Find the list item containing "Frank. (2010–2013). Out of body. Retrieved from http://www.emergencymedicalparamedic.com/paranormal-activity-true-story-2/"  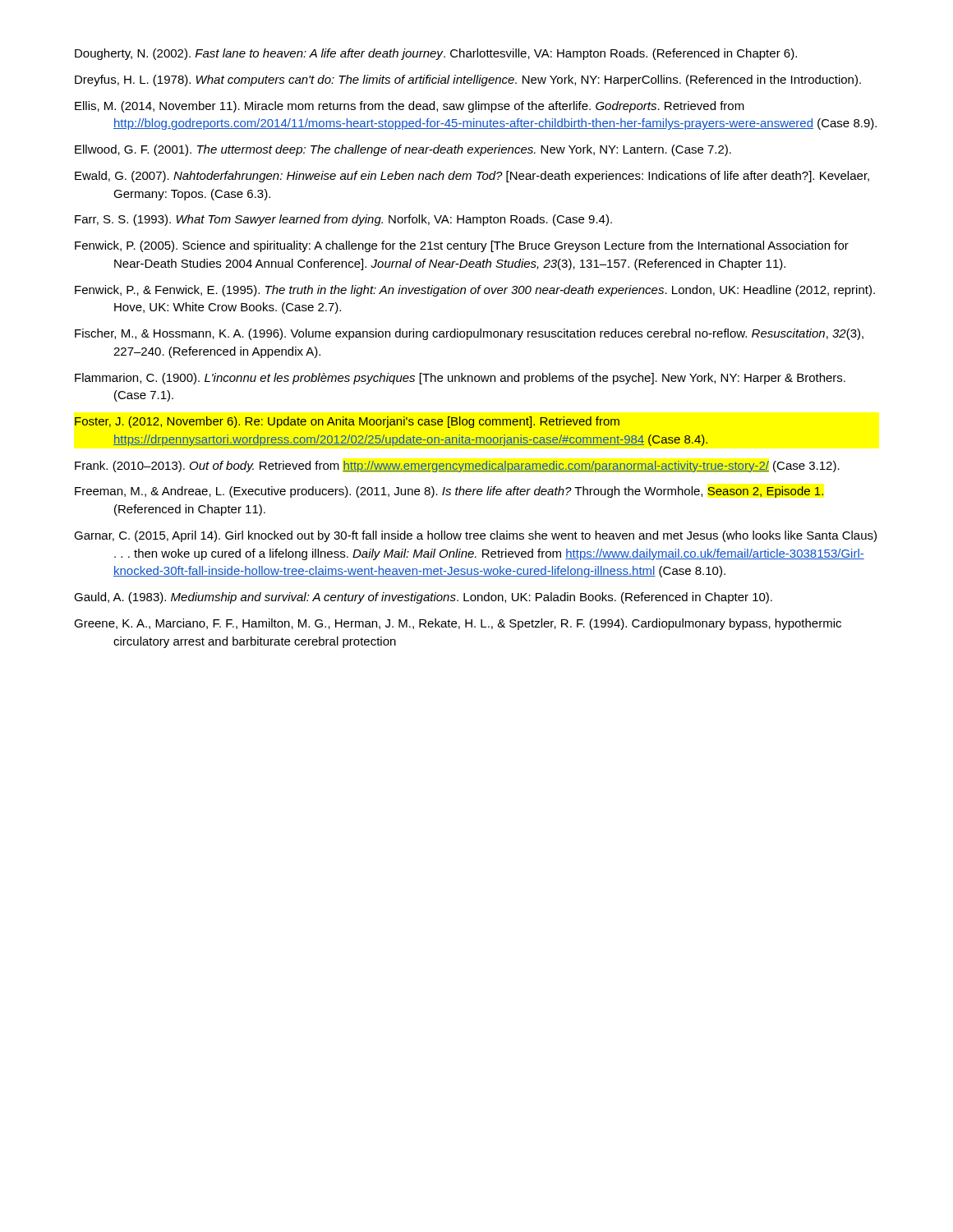[457, 465]
